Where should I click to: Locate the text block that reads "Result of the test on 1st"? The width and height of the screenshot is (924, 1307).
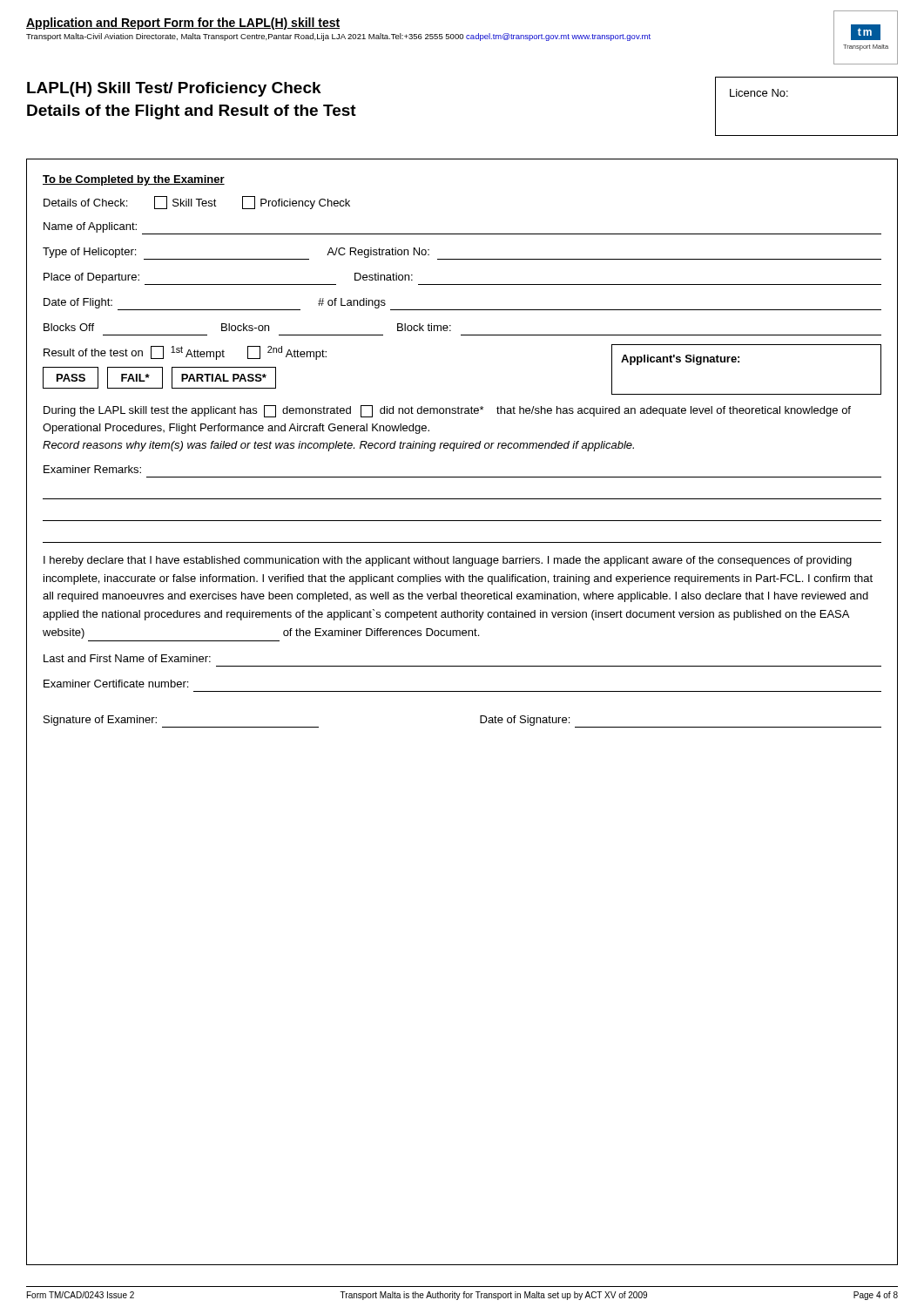[185, 352]
